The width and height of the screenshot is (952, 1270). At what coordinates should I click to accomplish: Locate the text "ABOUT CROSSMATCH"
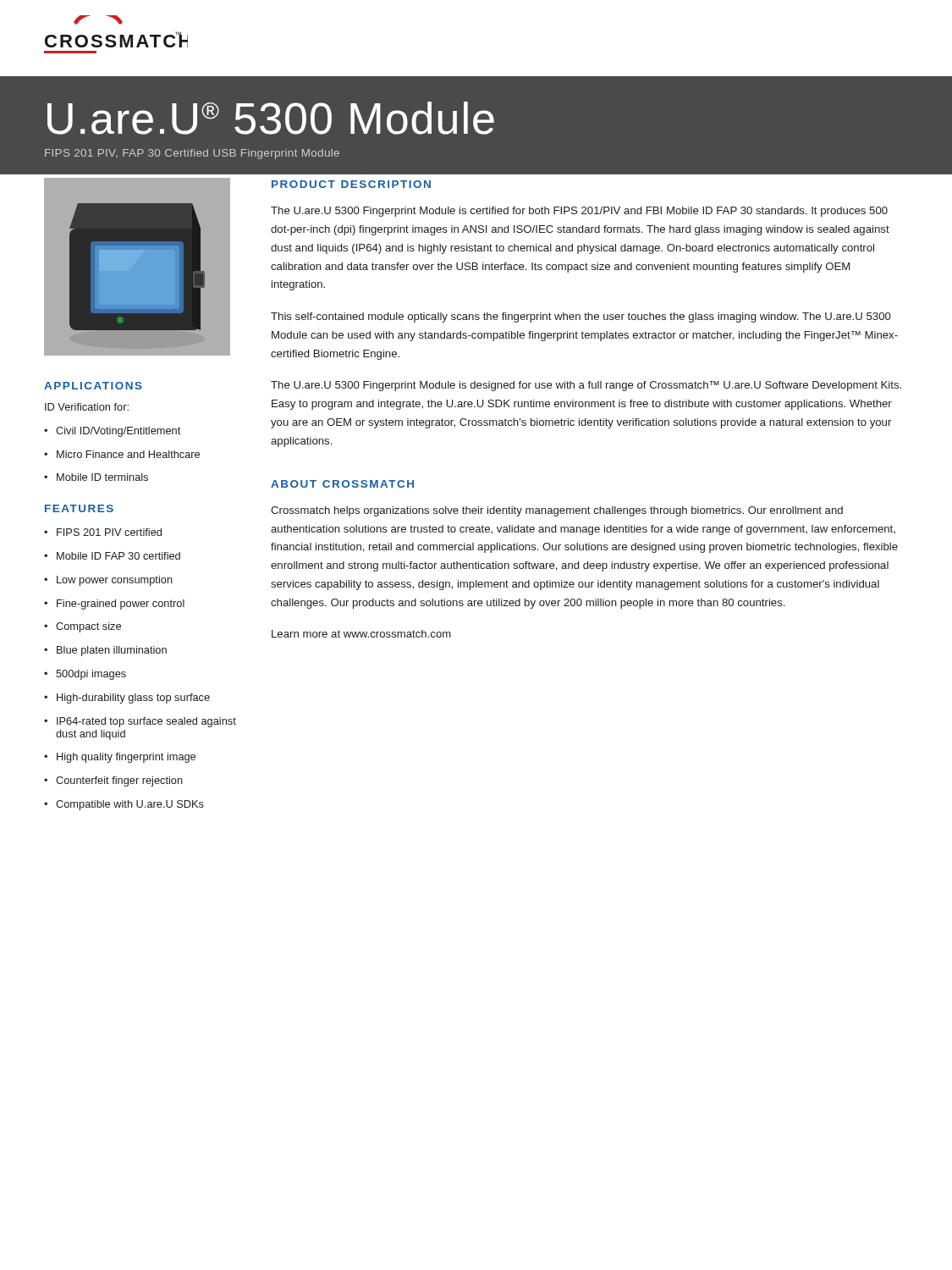[342, 484]
